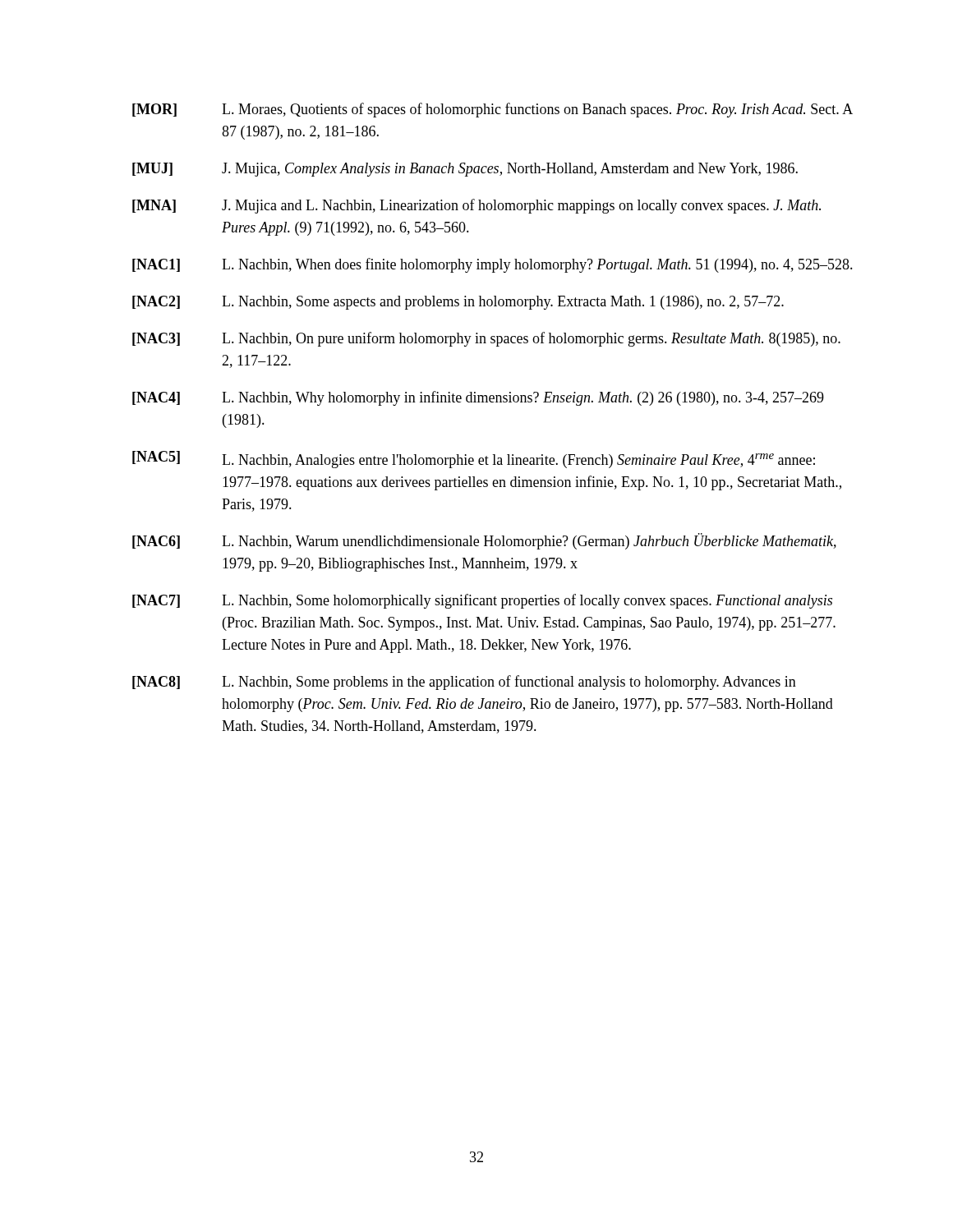Navigate to the element starting "[NAC4] L. Nachbin, Why holomorphy"
953x1232 pixels.
(x=493, y=409)
